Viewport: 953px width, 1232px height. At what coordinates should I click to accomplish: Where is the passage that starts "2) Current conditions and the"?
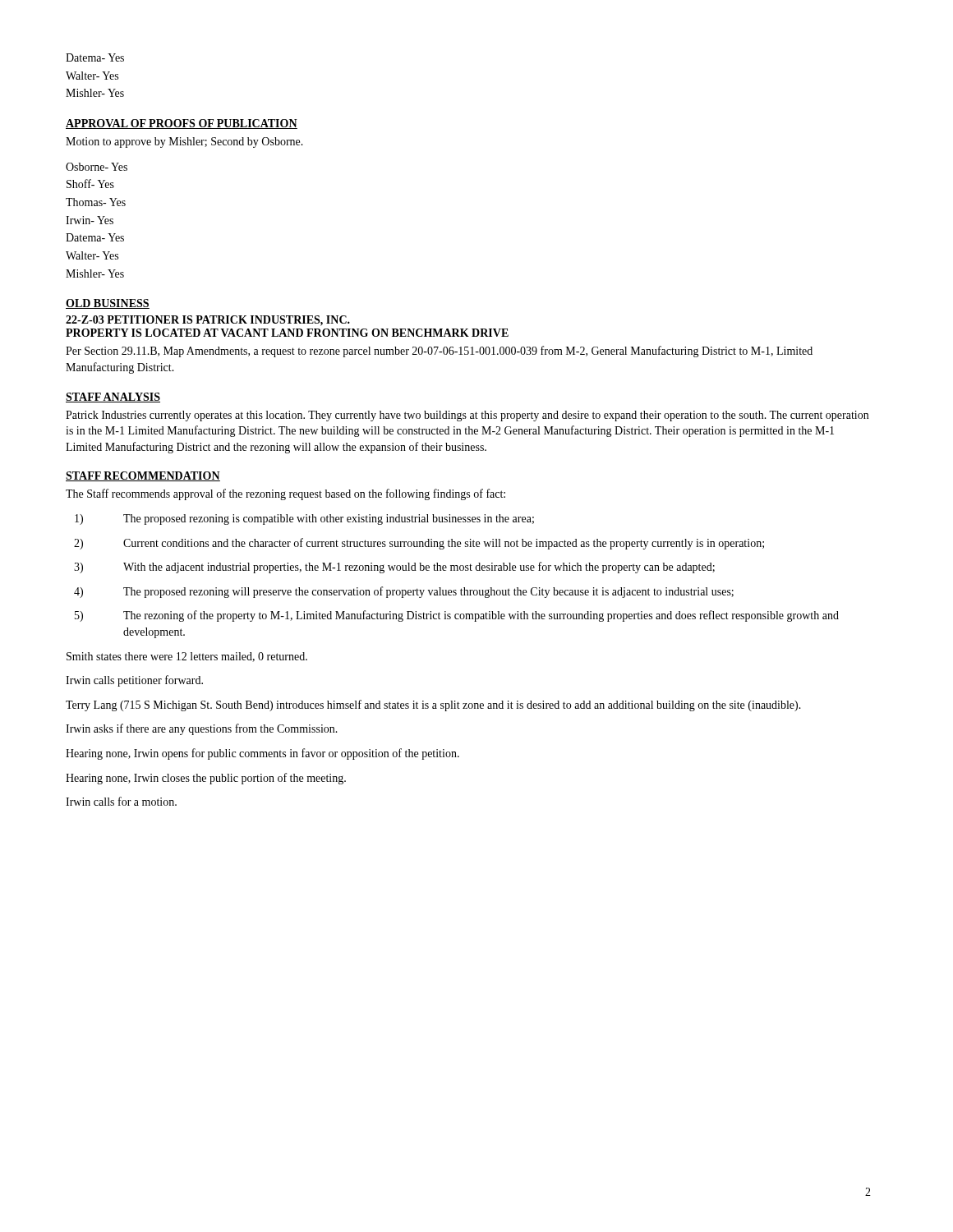[x=468, y=543]
